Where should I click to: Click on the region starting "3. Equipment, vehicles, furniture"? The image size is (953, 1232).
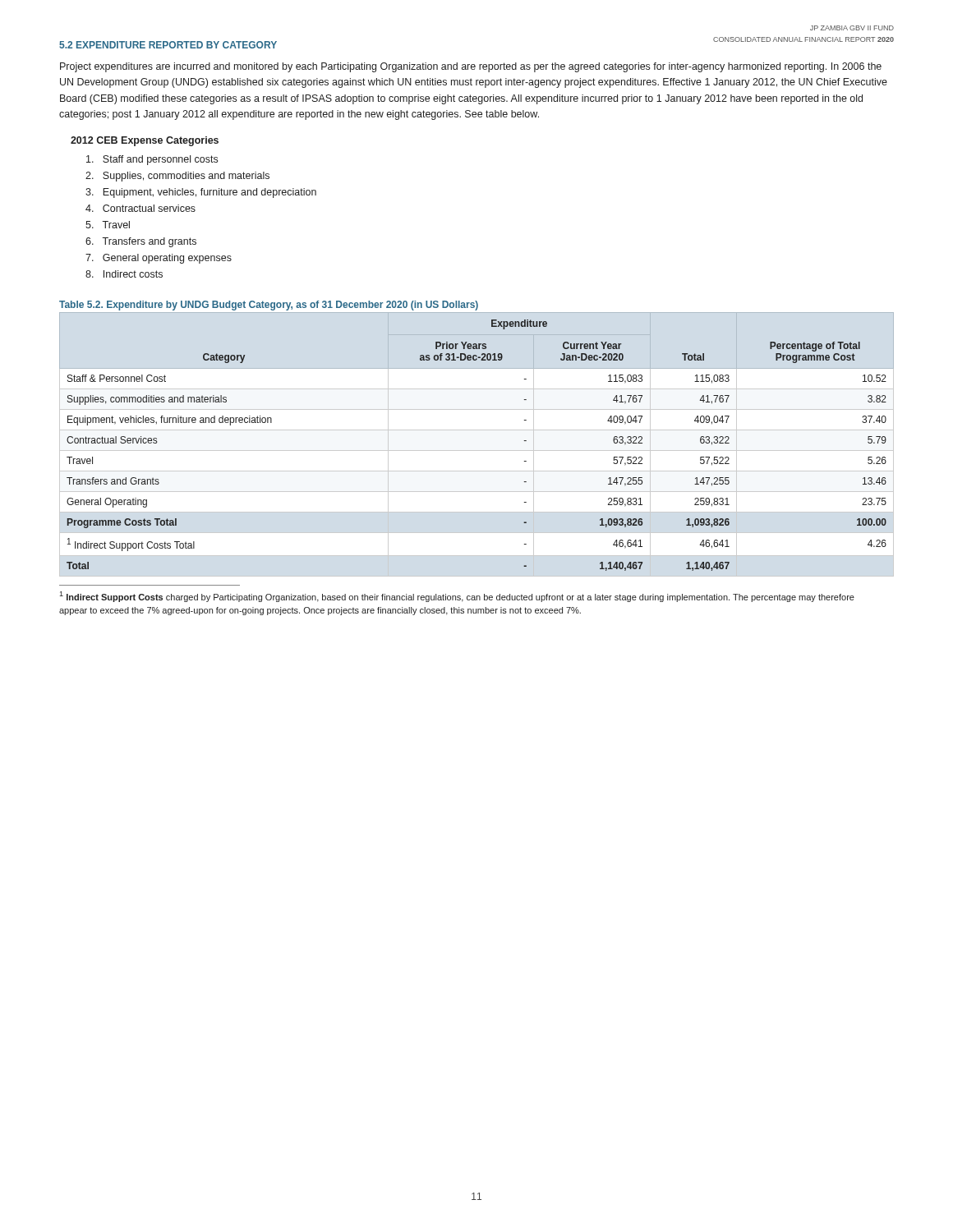pyautogui.click(x=201, y=192)
